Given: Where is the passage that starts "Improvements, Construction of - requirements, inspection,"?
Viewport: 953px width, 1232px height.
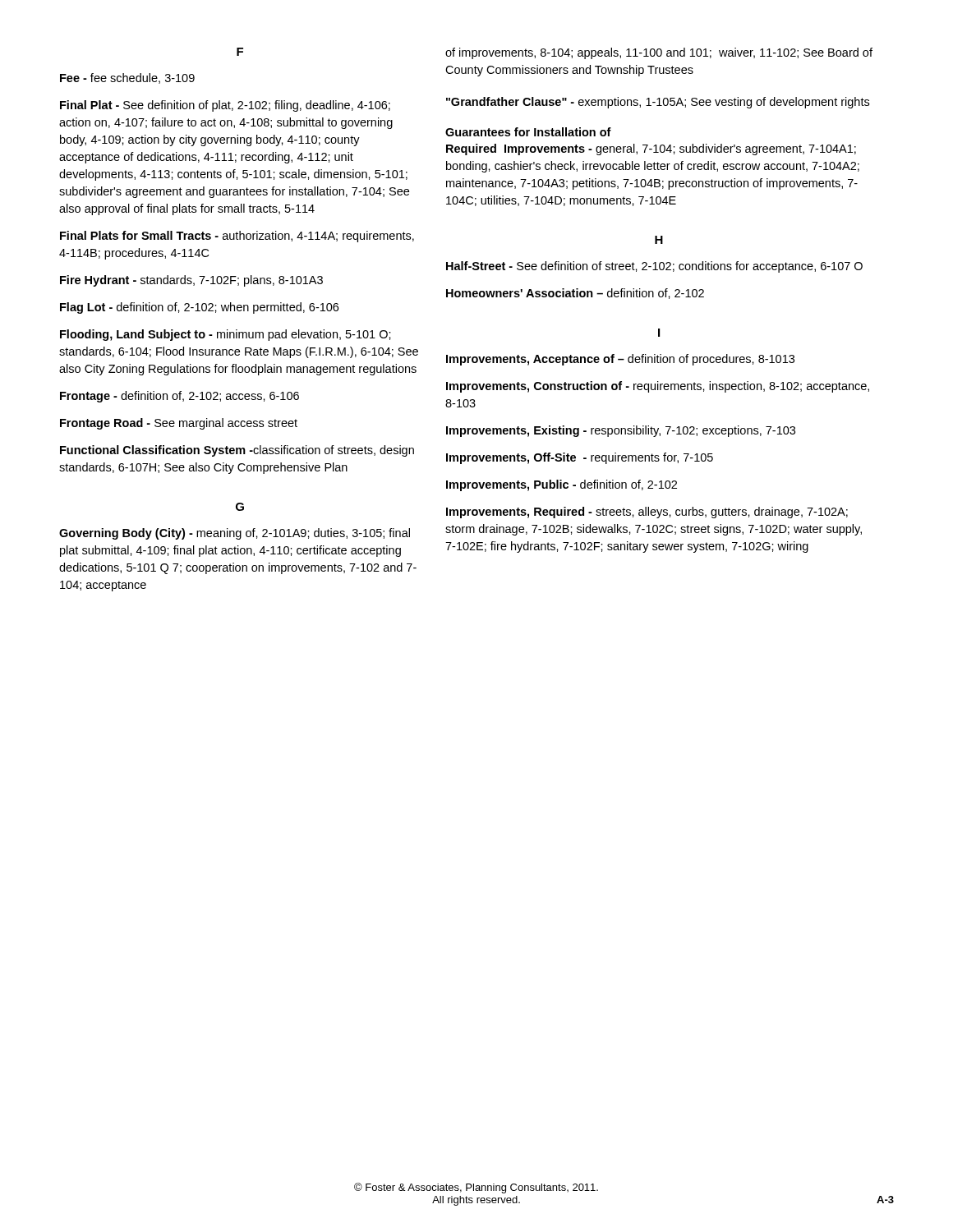Looking at the screenshot, I should tap(658, 395).
